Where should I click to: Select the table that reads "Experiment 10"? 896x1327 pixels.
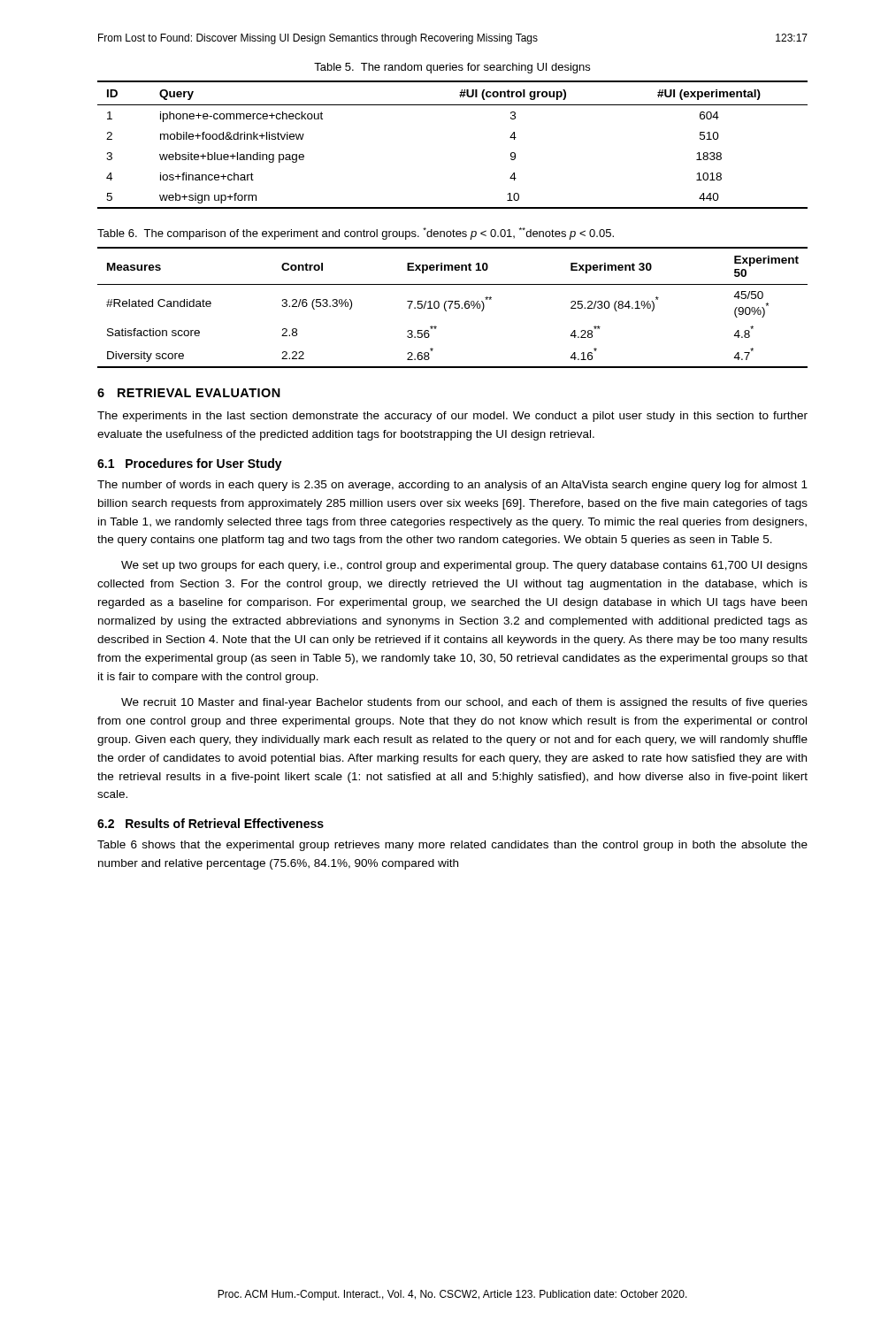point(452,307)
